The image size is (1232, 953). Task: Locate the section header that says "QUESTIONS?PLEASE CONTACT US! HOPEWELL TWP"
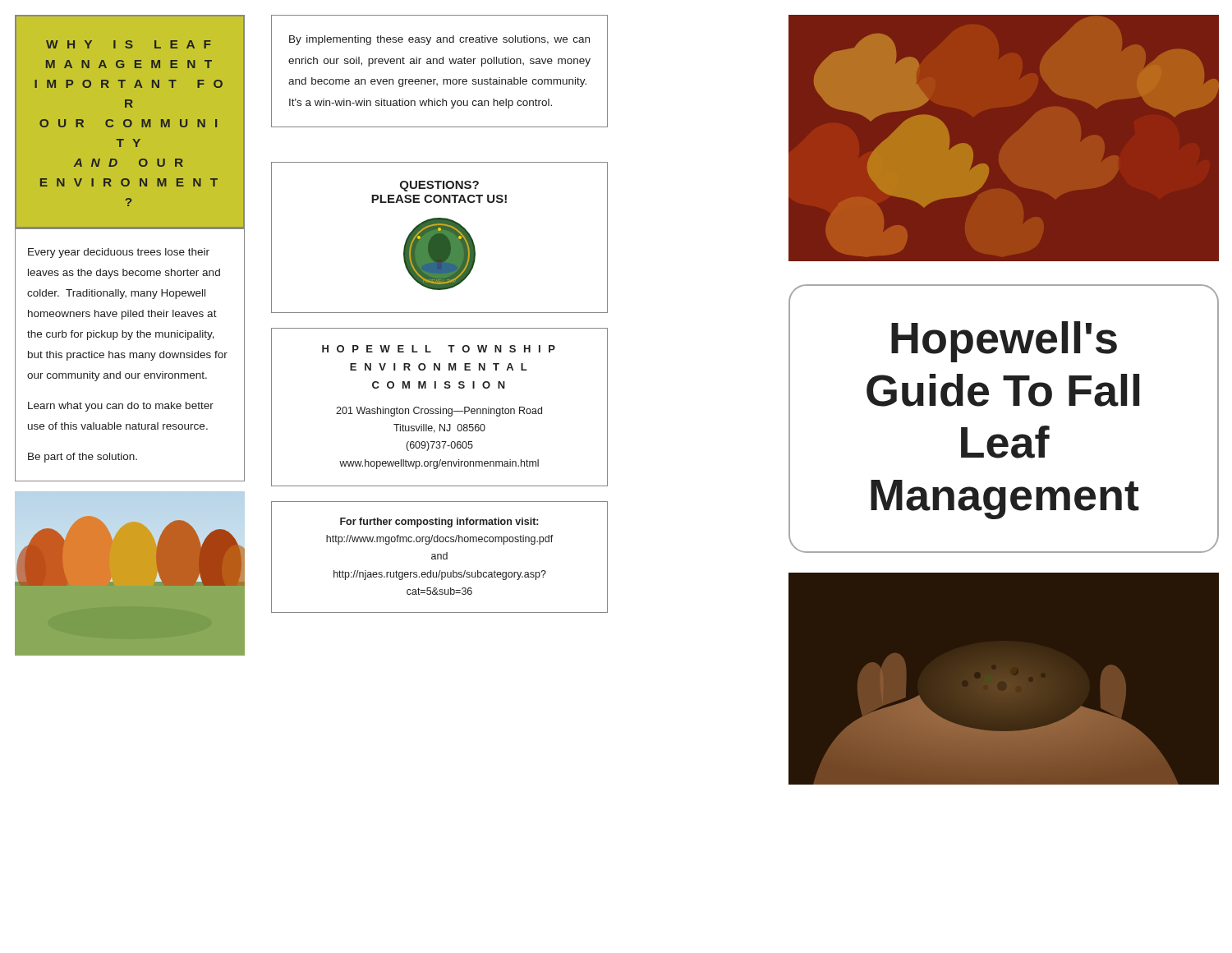pyautogui.click(x=439, y=235)
